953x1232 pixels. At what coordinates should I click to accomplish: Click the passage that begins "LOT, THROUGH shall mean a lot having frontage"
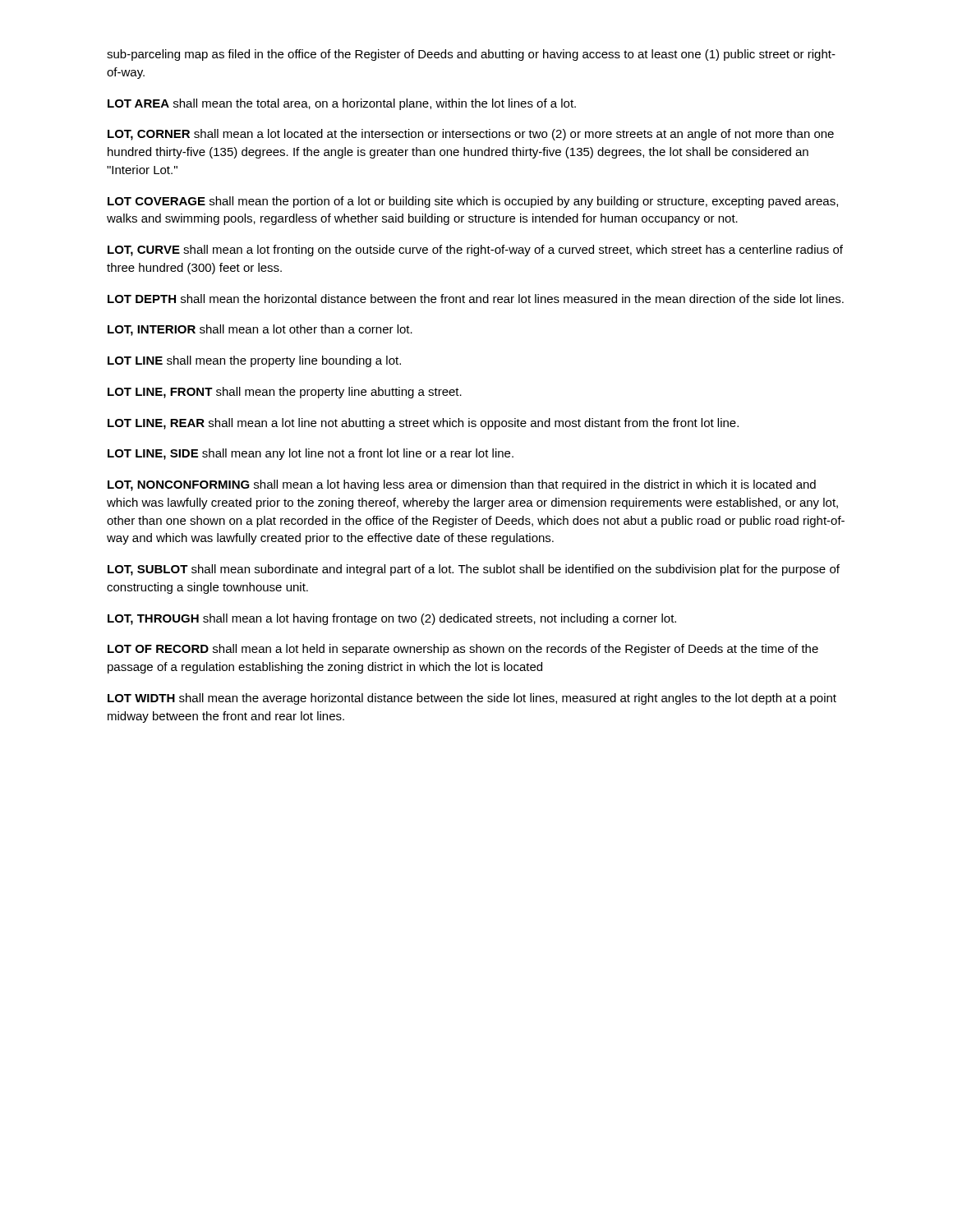pos(392,618)
